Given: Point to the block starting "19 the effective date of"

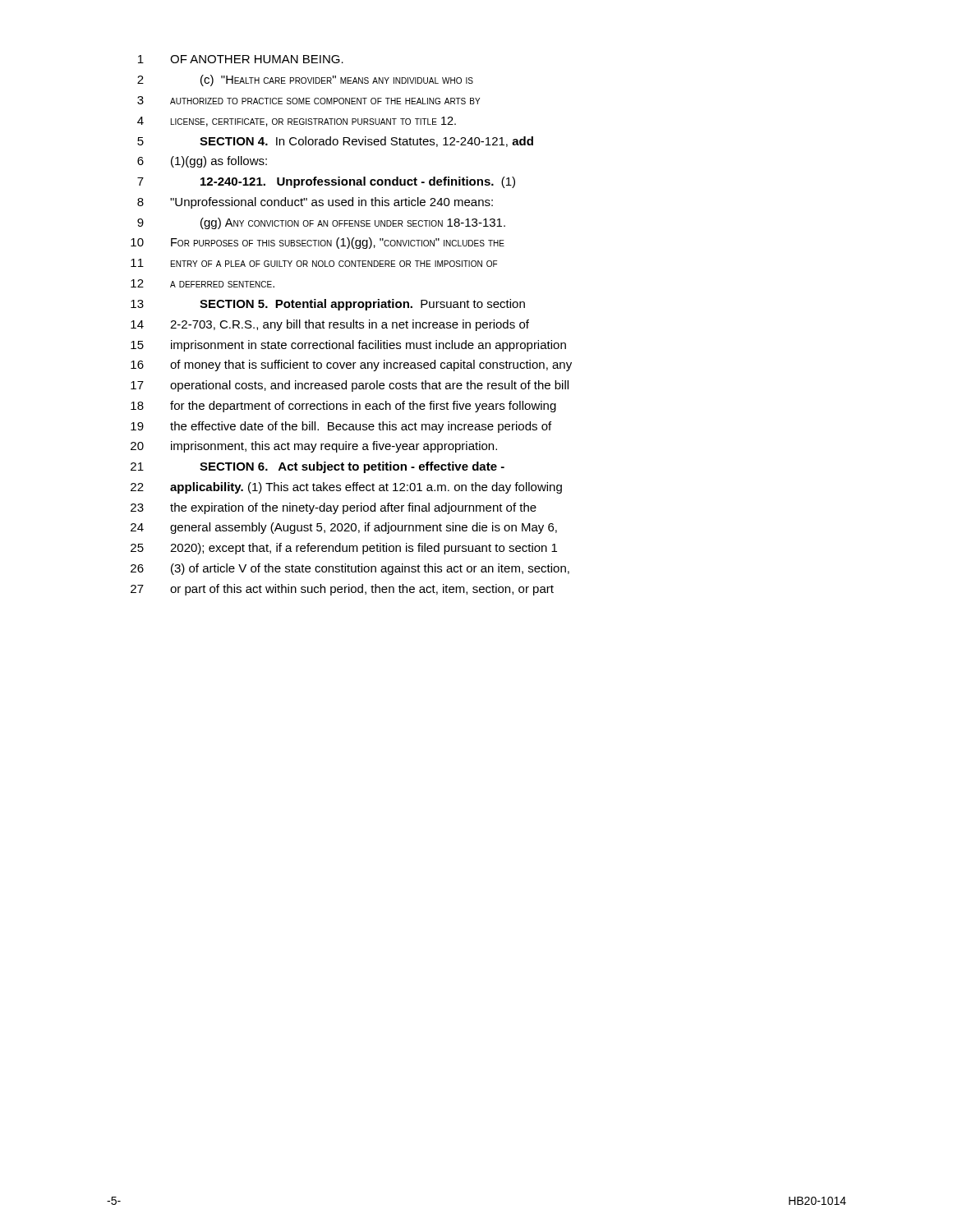Looking at the screenshot, I should click(329, 426).
